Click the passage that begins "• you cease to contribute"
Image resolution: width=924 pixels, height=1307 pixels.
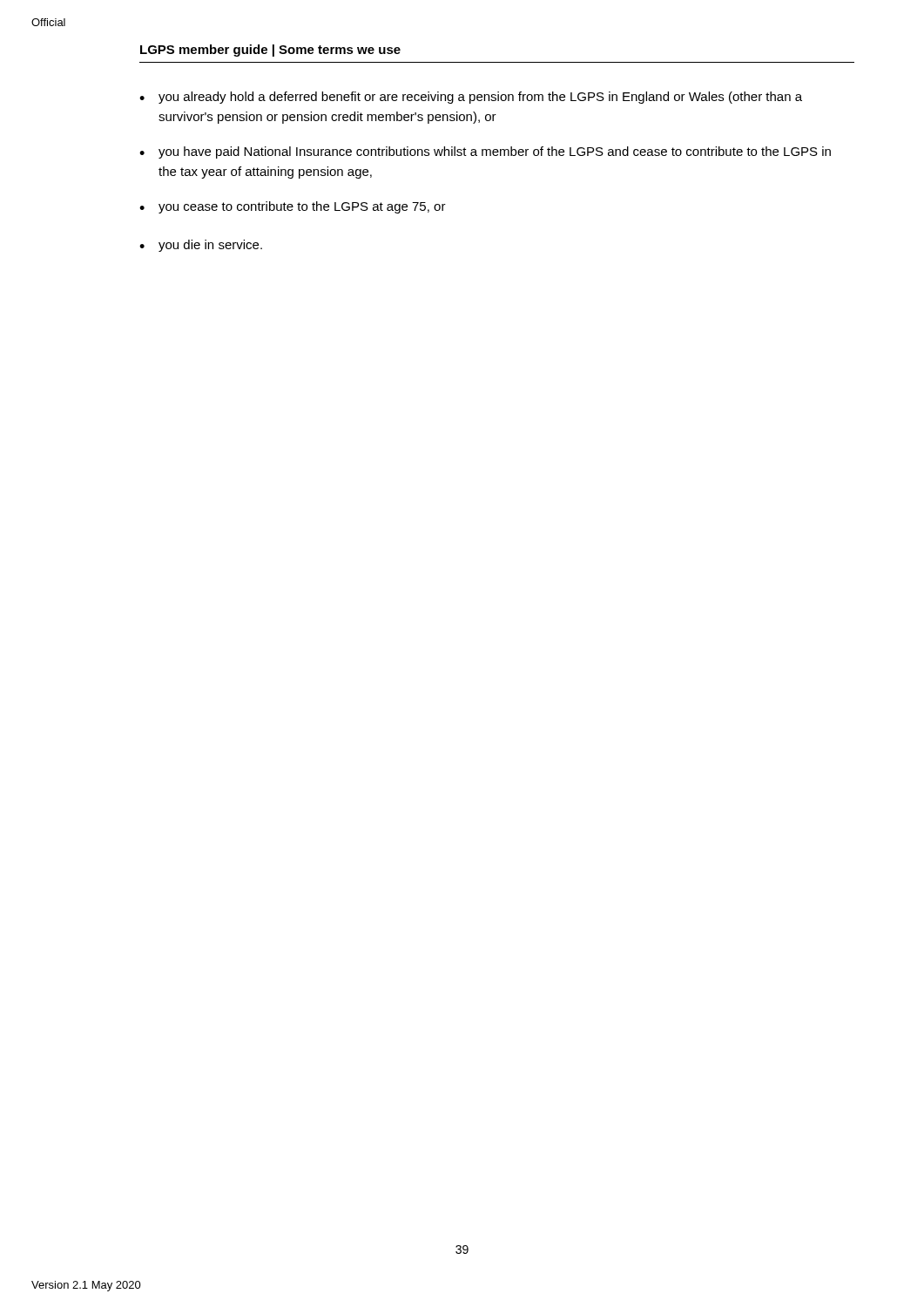pyautogui.click(x=293, y=207)
